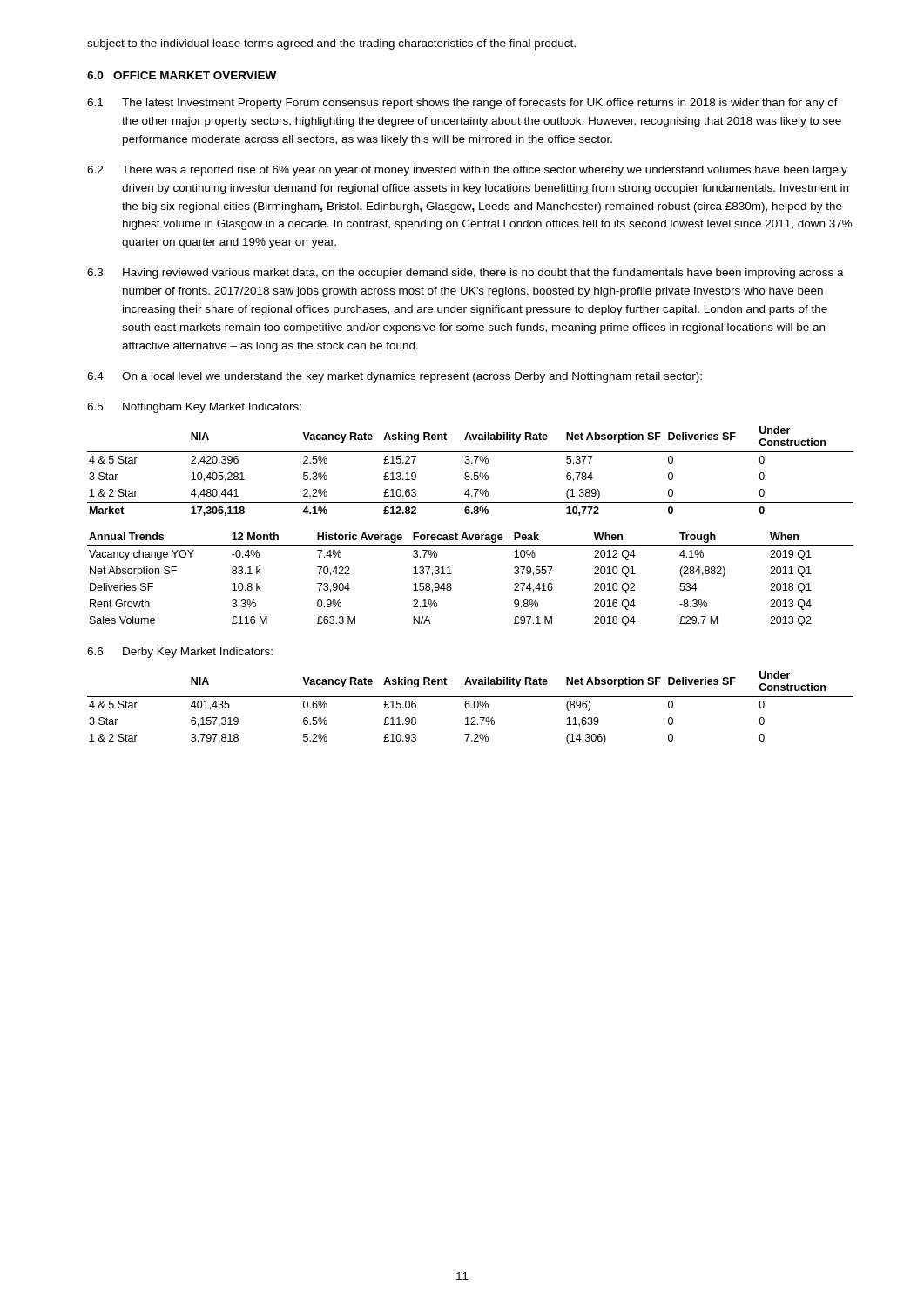The height and width of the screenshot is (1307, 924).
Task: Navigate to the region starting "subject to the individual lease"
Action: coord(332,43)
